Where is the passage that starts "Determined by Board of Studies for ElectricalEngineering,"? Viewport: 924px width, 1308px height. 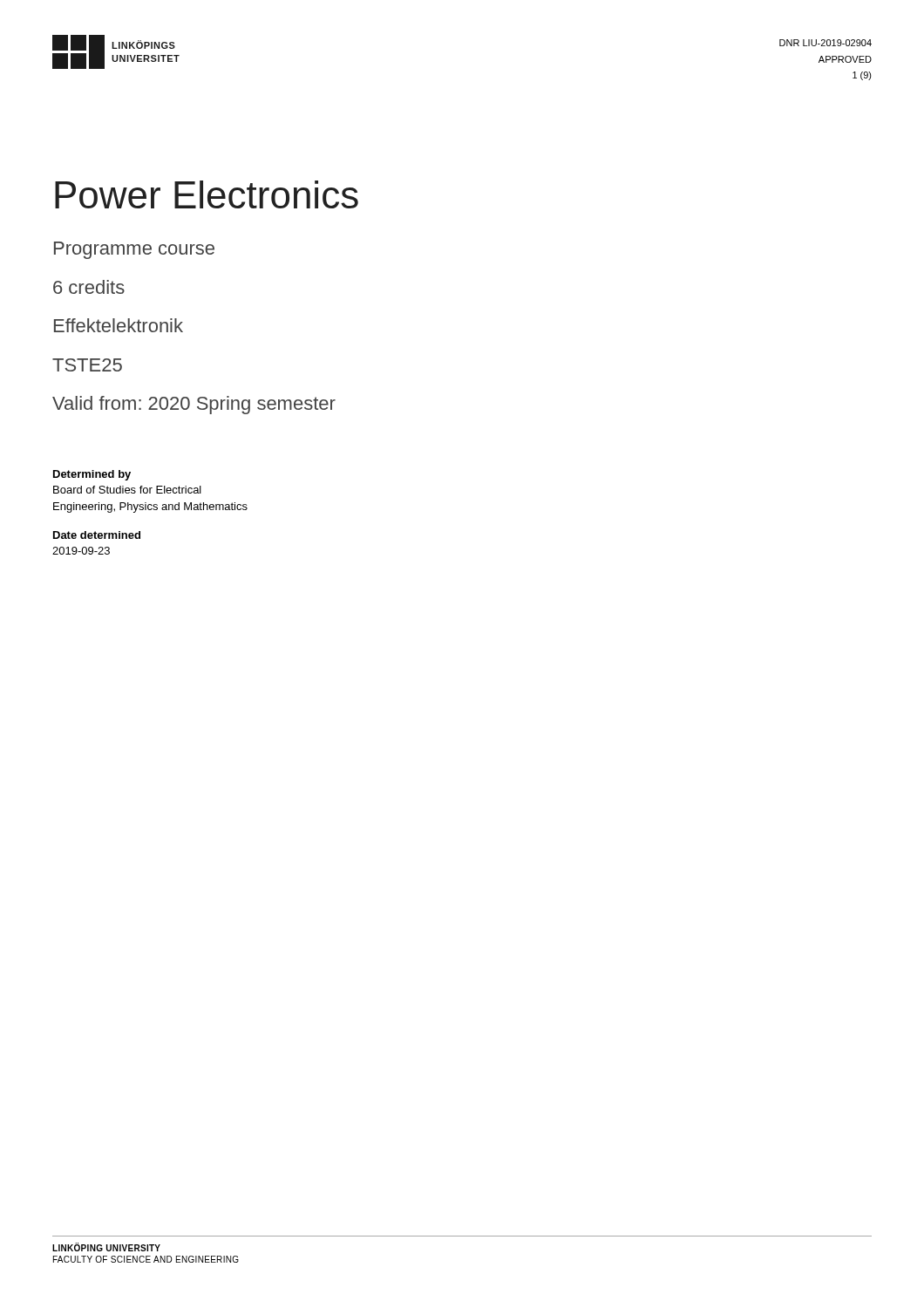(92, 475)
